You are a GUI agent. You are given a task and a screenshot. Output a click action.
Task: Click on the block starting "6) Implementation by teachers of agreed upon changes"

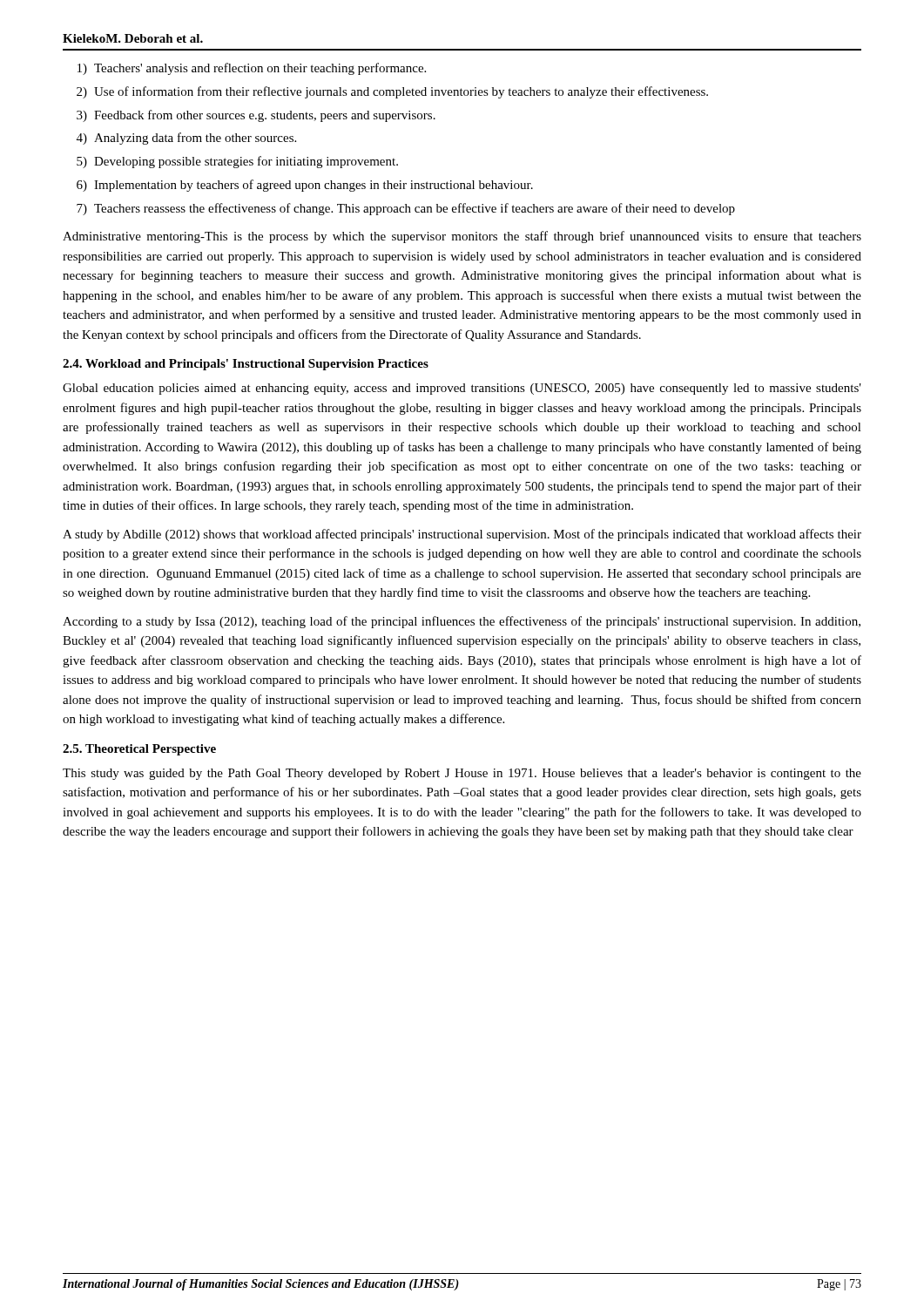[462, 185]
